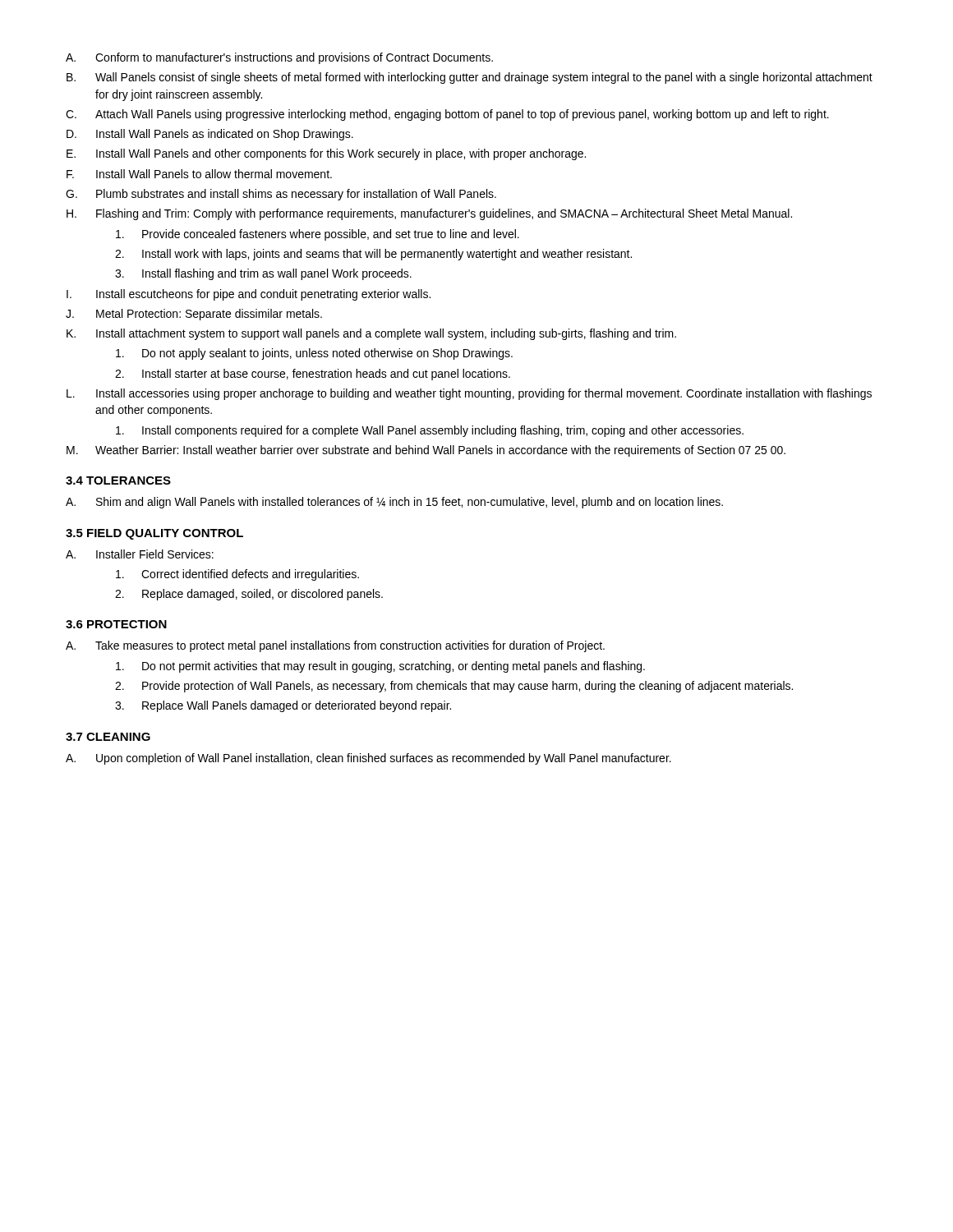Select the list item with the text "2. Provide protection of"
953x1232 pixels.
(501, 686)
